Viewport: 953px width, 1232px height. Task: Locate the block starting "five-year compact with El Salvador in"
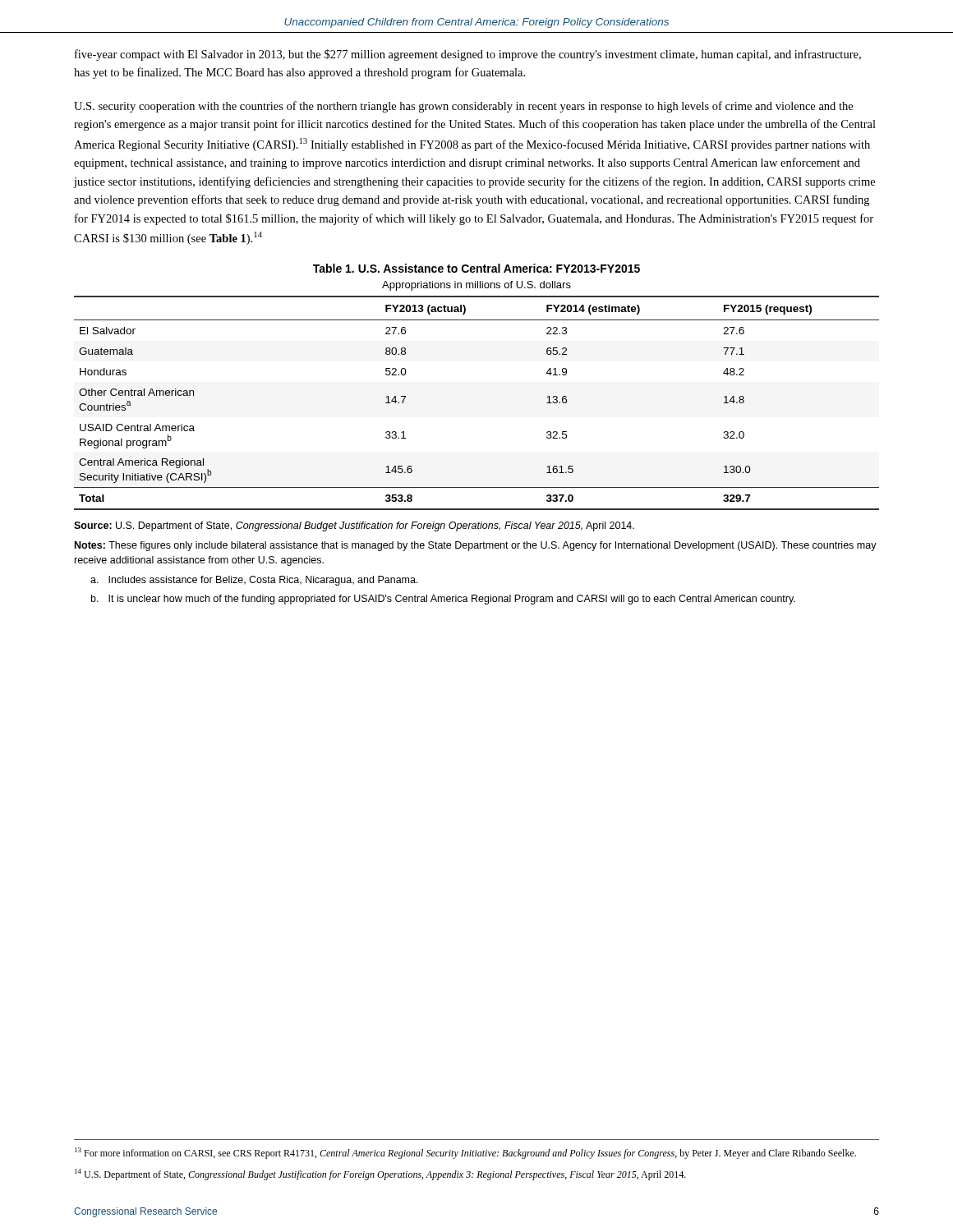(x=468, y=63)
